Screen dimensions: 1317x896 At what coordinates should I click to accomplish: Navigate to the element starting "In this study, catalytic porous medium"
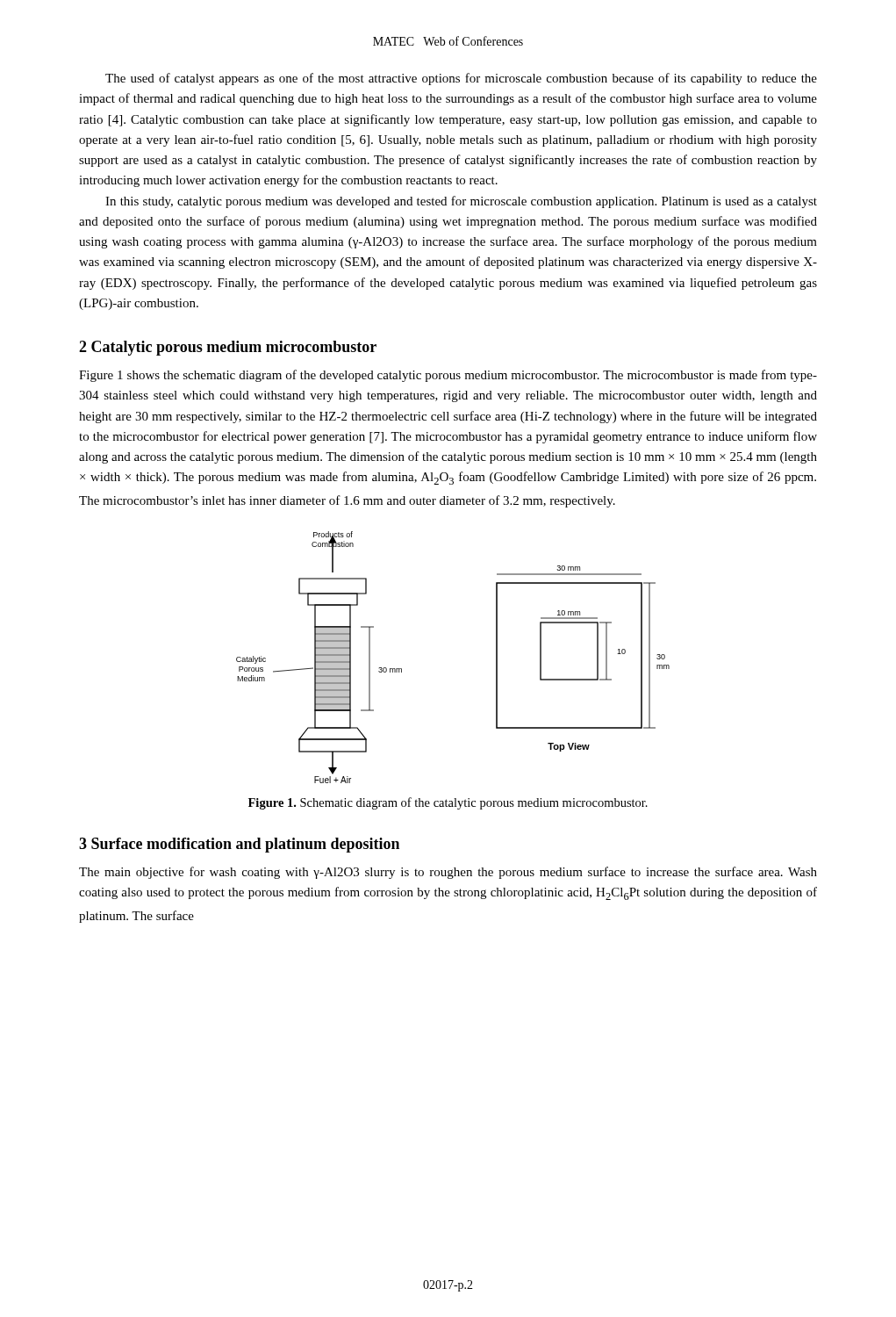click(x=448, y=252)
